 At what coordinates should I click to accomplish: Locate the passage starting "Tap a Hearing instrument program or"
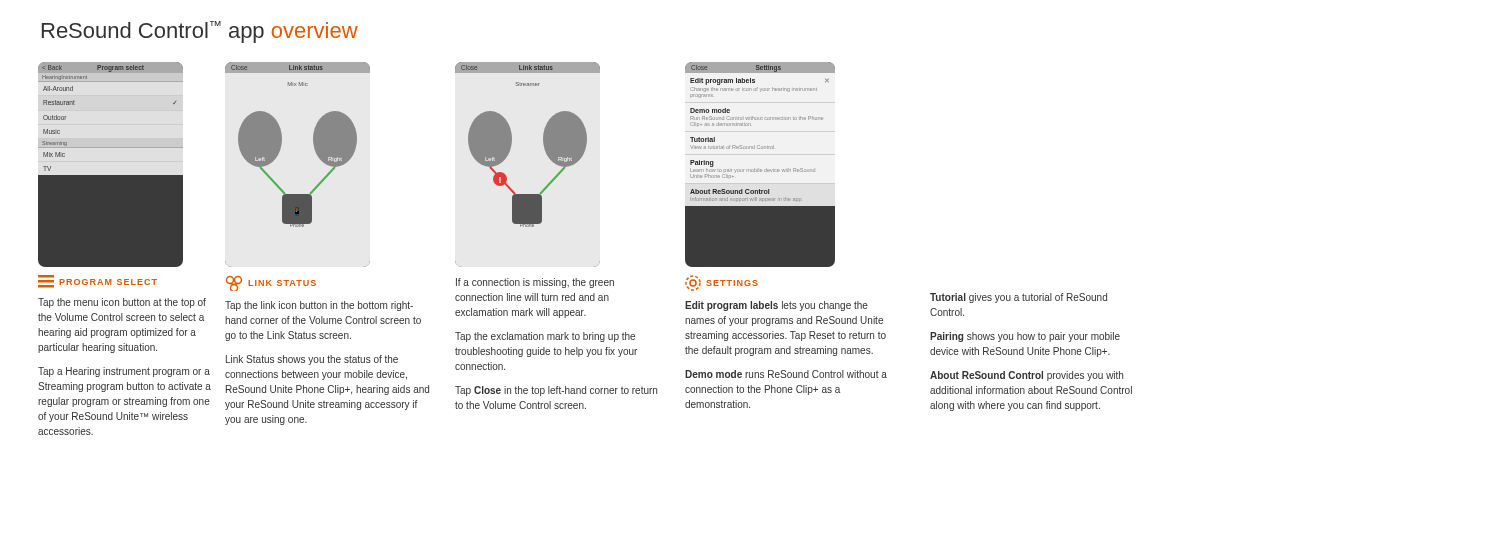tap(124, 402)
